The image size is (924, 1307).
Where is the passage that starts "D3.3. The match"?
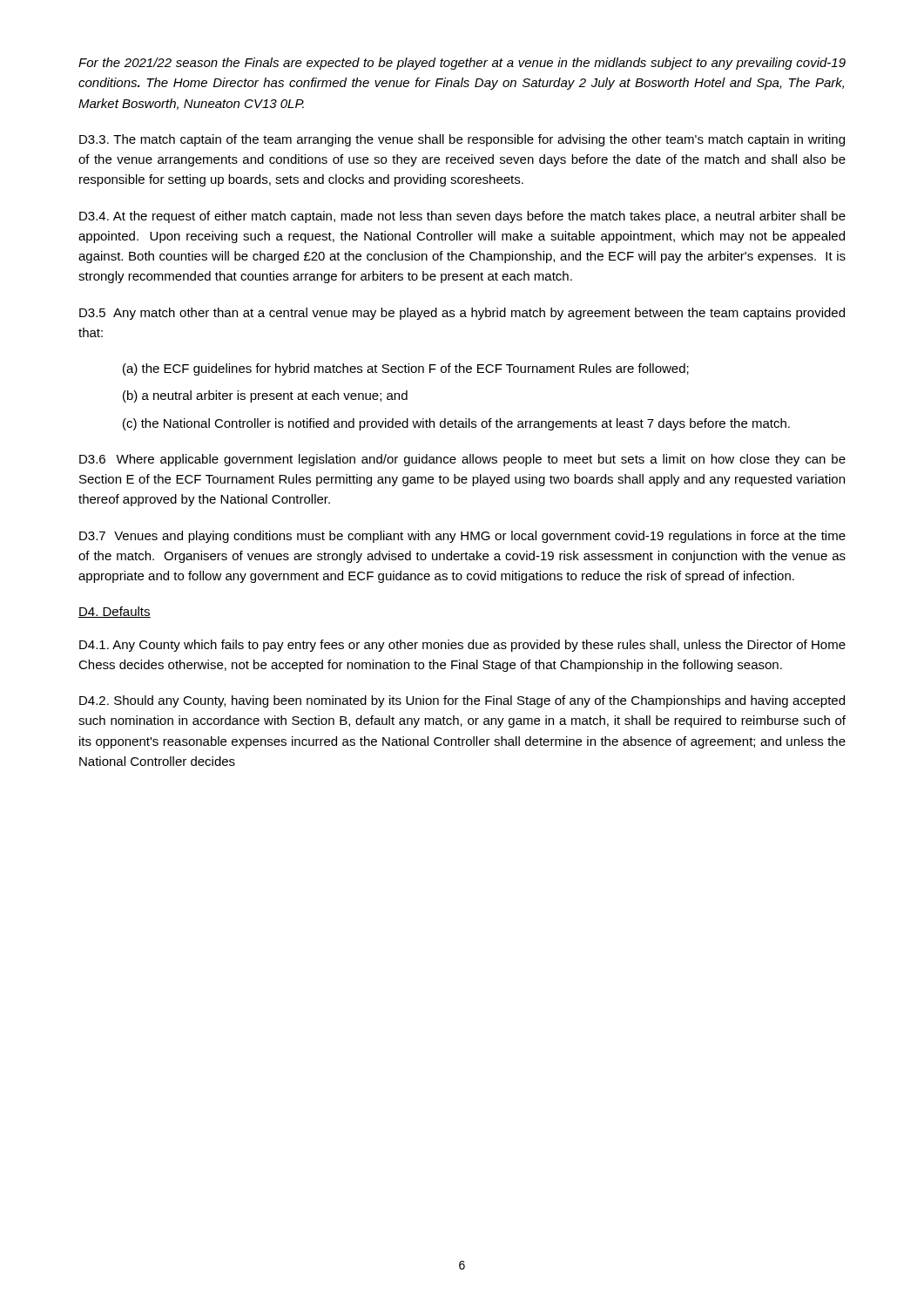462,159
